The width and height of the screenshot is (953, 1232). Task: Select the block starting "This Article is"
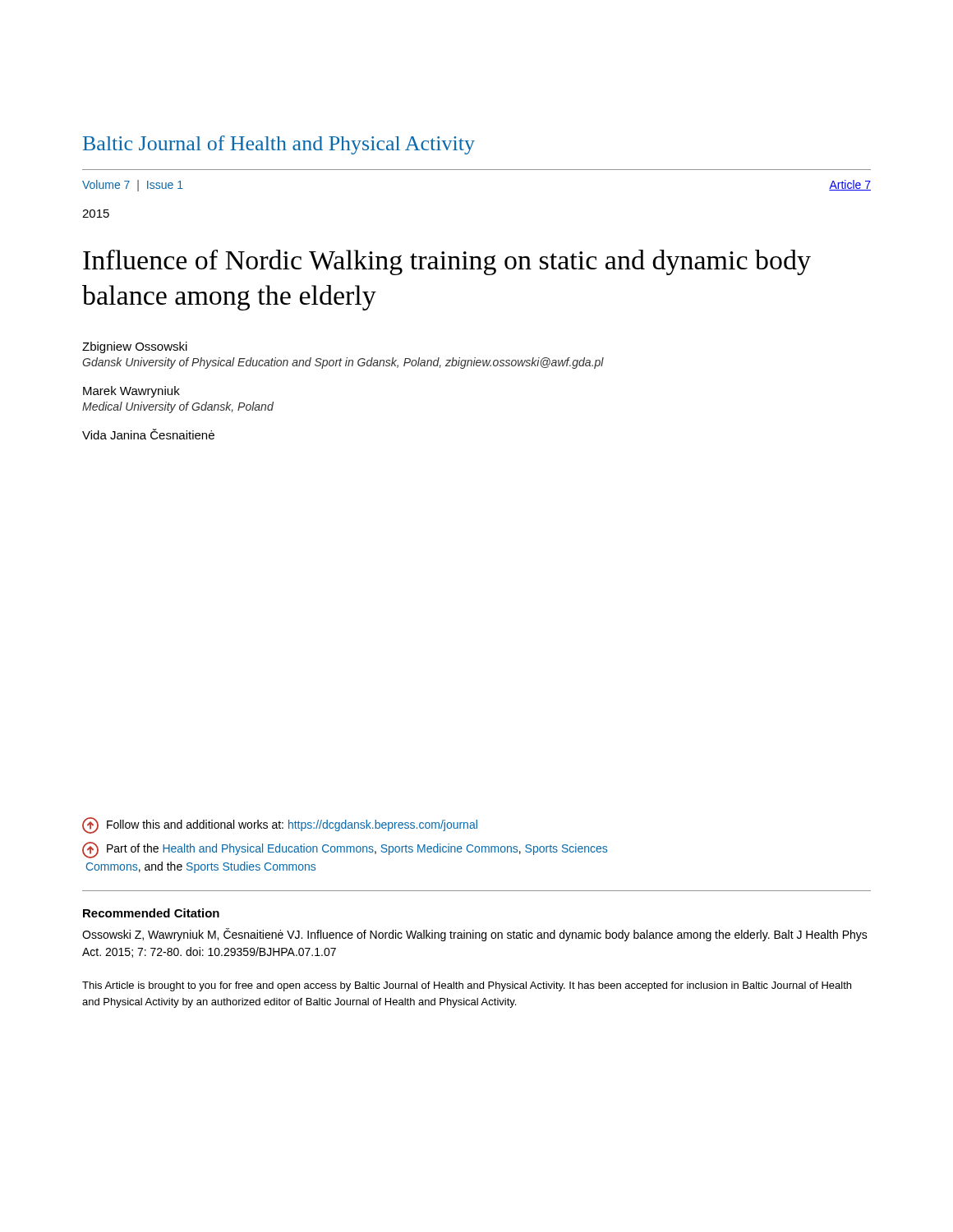pos(467,993)
